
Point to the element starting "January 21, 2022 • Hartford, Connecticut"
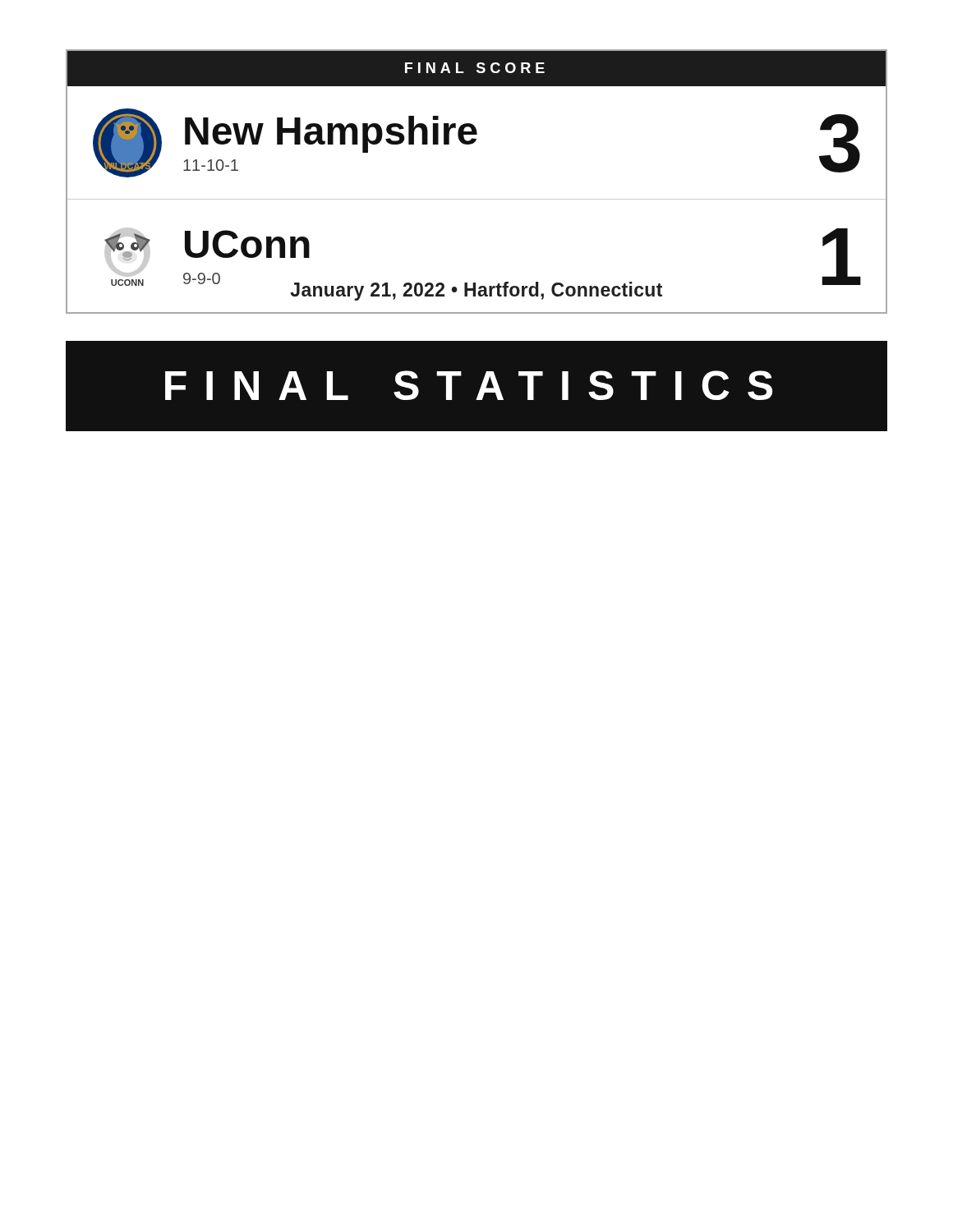coord(476,290)
